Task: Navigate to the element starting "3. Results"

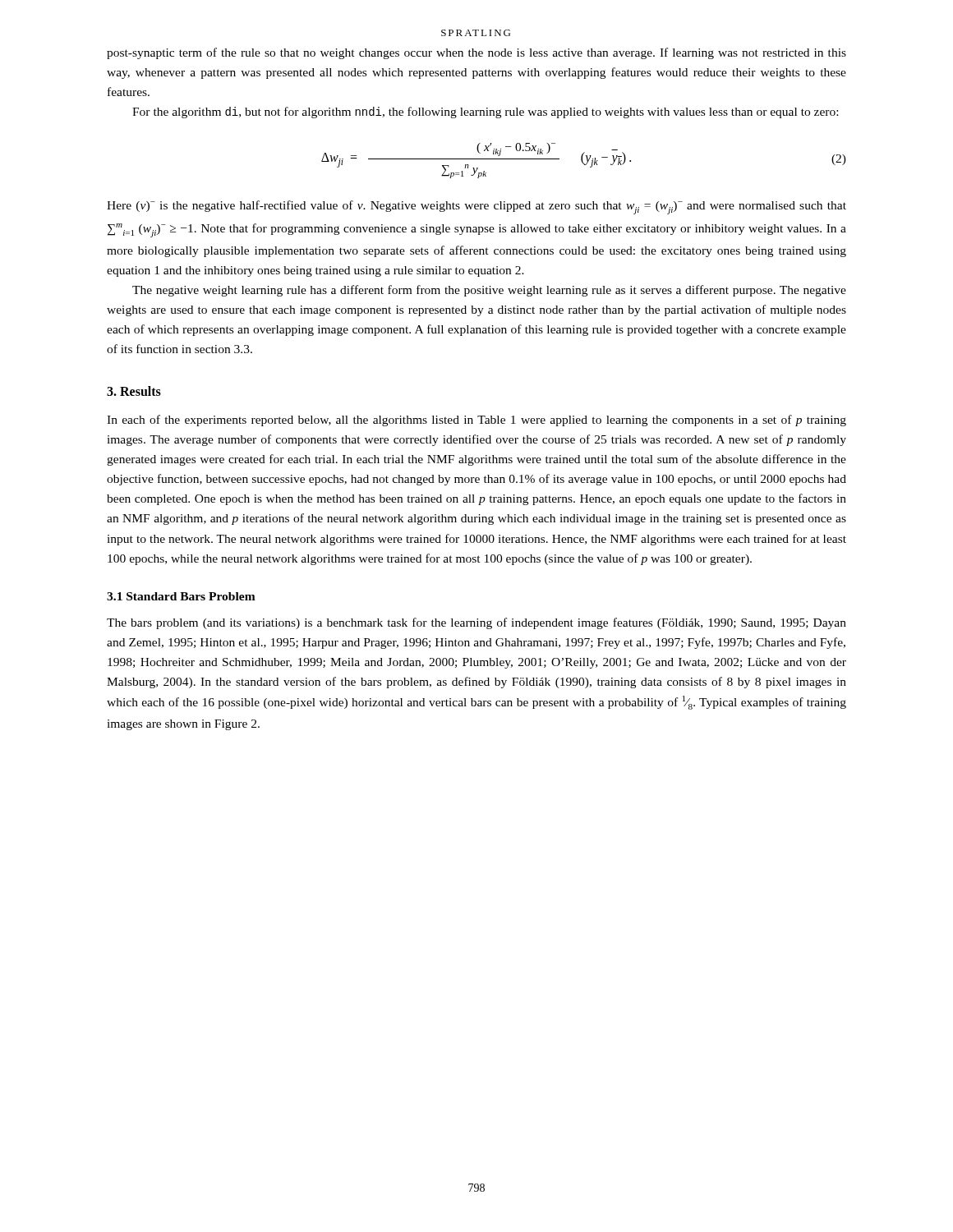Action: pos(134,391)
